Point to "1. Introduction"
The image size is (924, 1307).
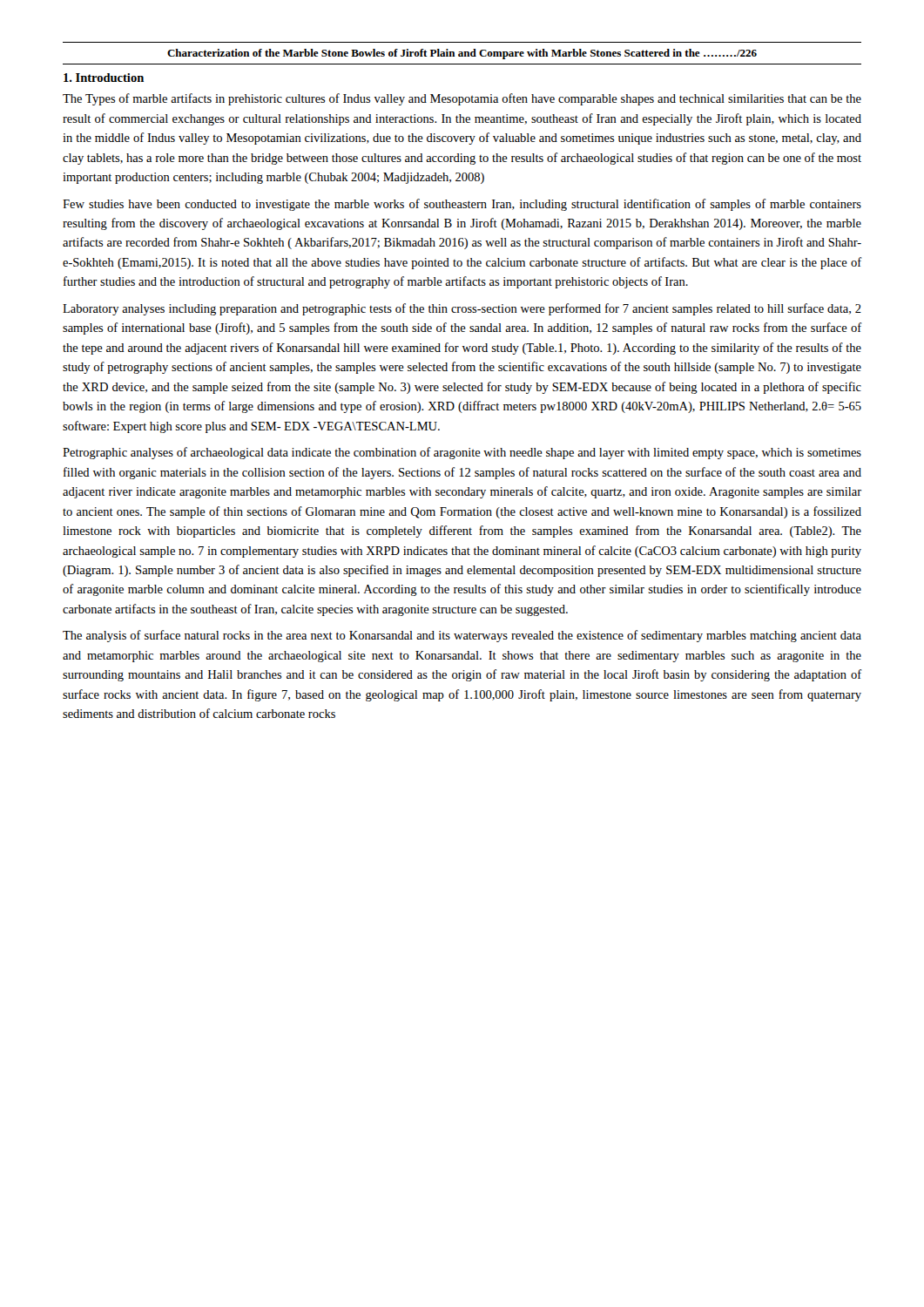[103, 78]
